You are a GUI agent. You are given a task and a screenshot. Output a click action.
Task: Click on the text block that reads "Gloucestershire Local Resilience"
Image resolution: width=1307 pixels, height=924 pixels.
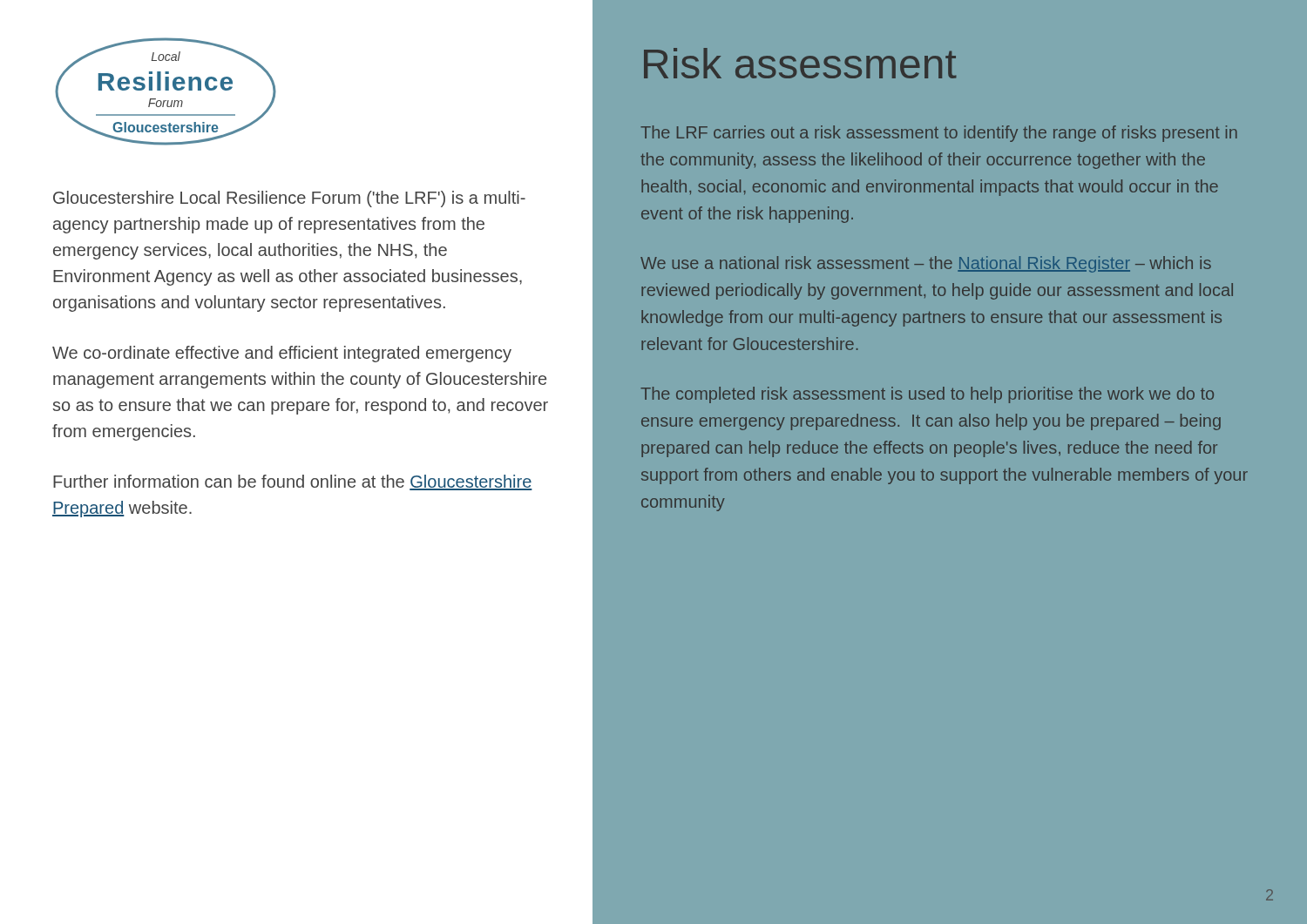[x=289, y=250]
